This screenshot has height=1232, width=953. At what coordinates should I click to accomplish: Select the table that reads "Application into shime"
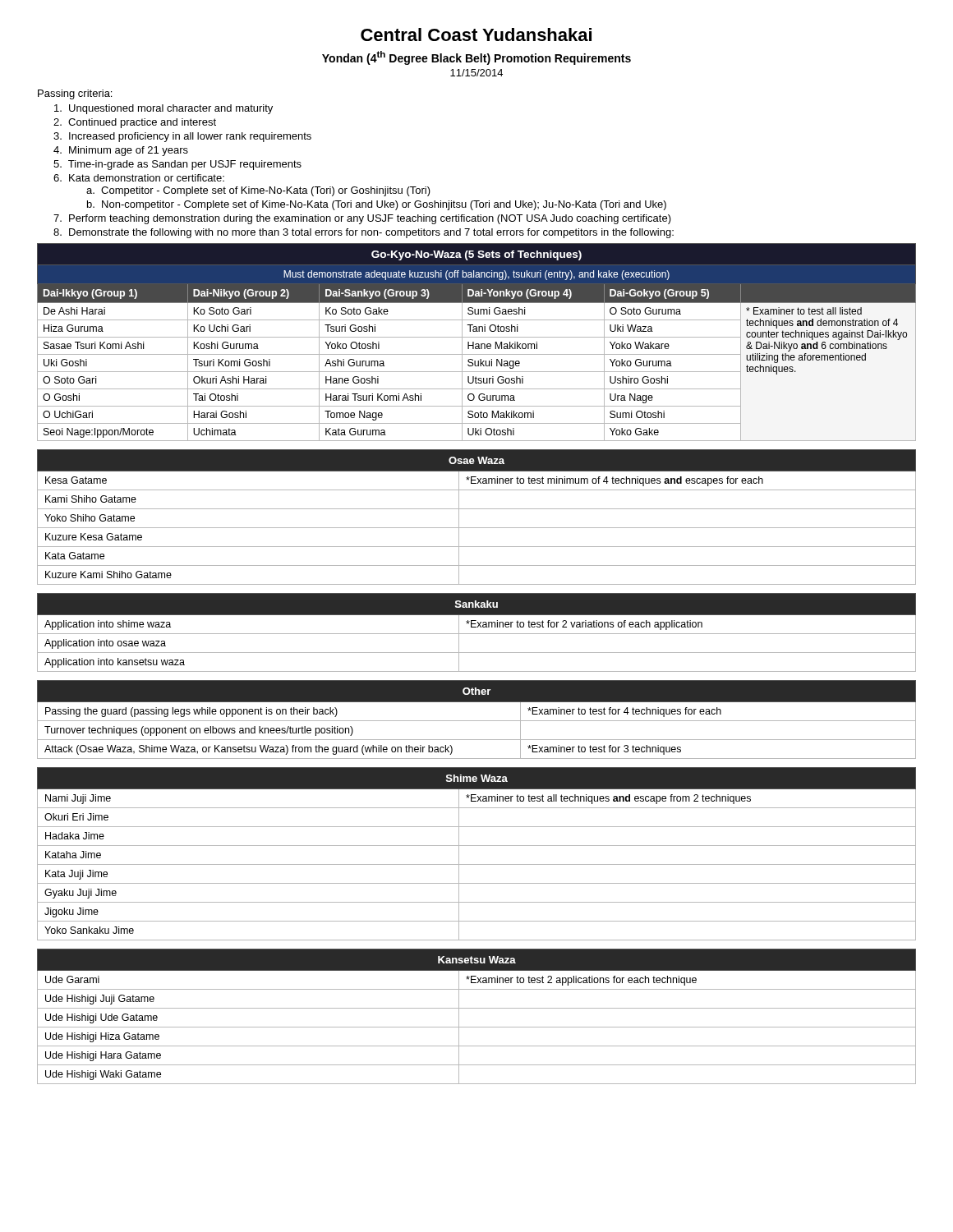coord(476,632)
